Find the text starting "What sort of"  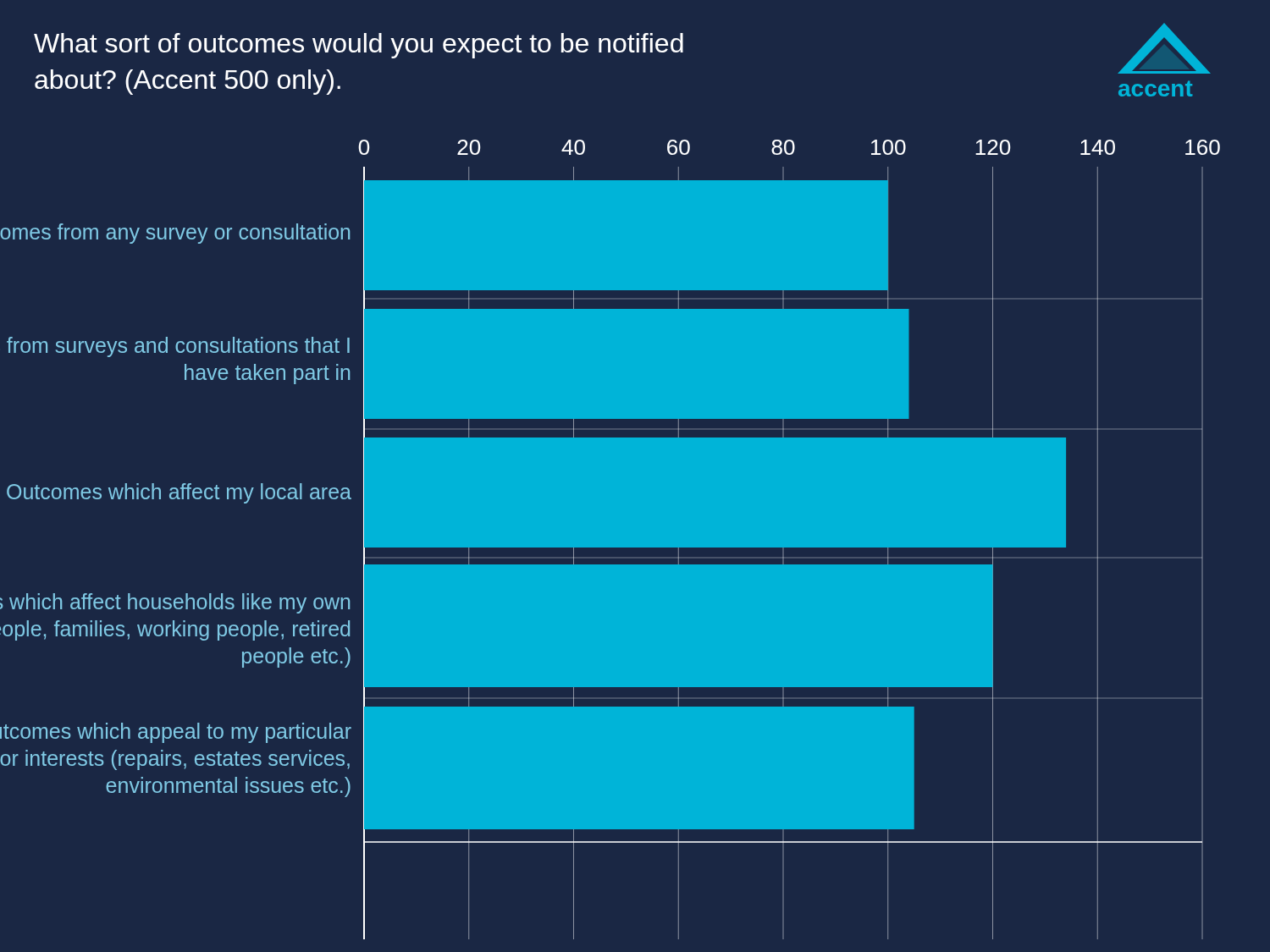(x=359, y=61)
